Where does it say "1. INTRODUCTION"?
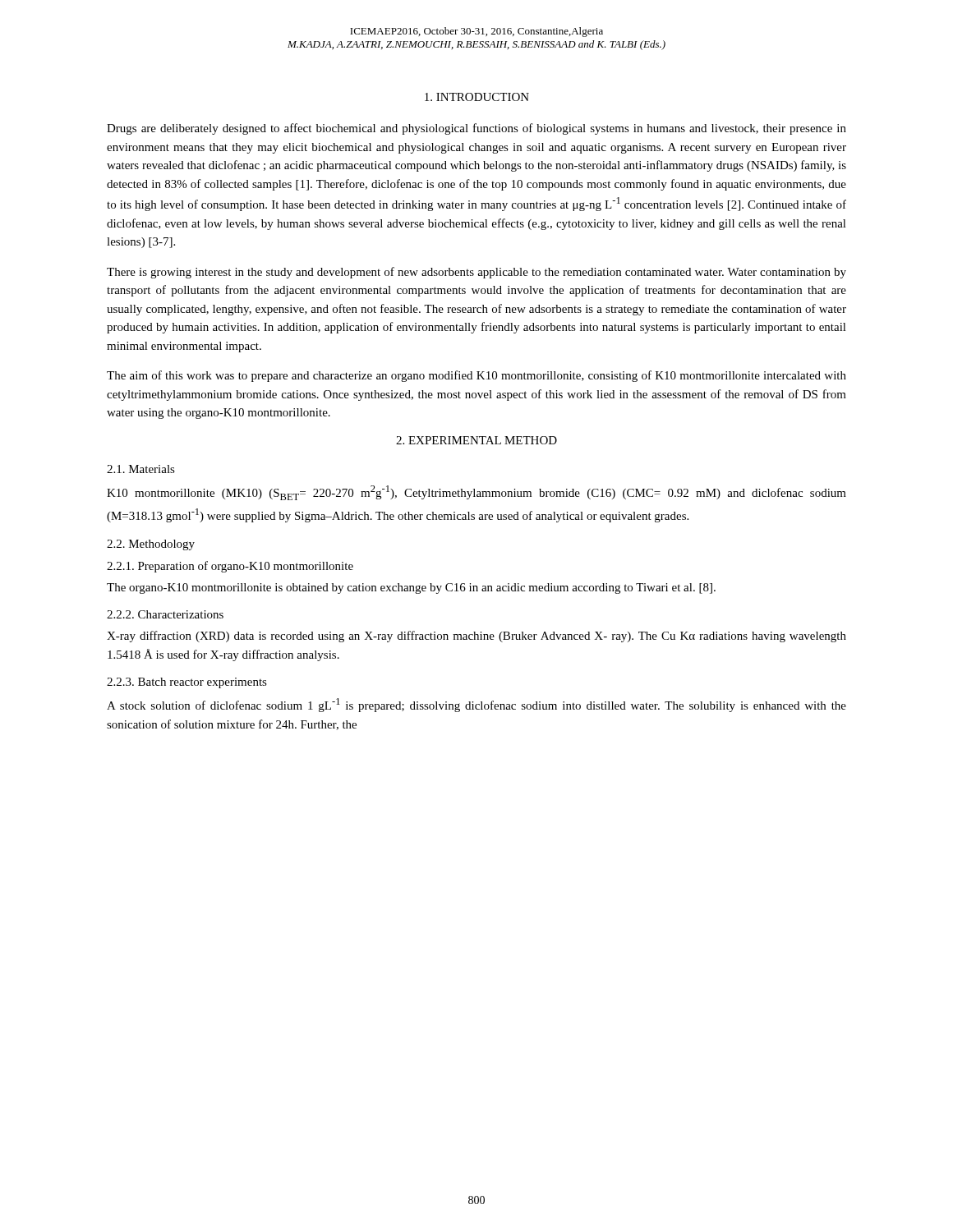The width and height of the screenshot is (953, 1232). pos(476,97)
